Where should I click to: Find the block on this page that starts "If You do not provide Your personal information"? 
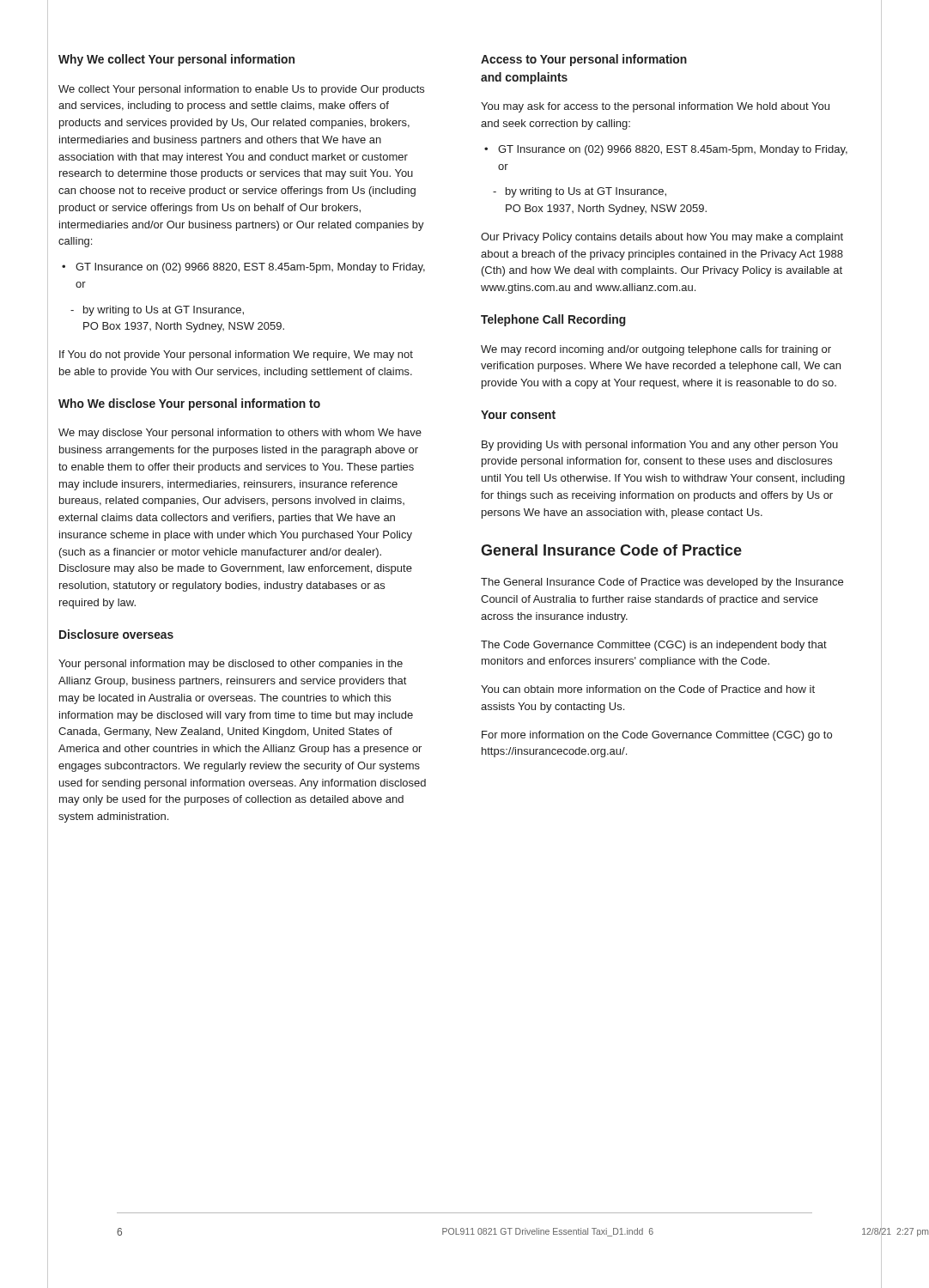pos(243,363)
